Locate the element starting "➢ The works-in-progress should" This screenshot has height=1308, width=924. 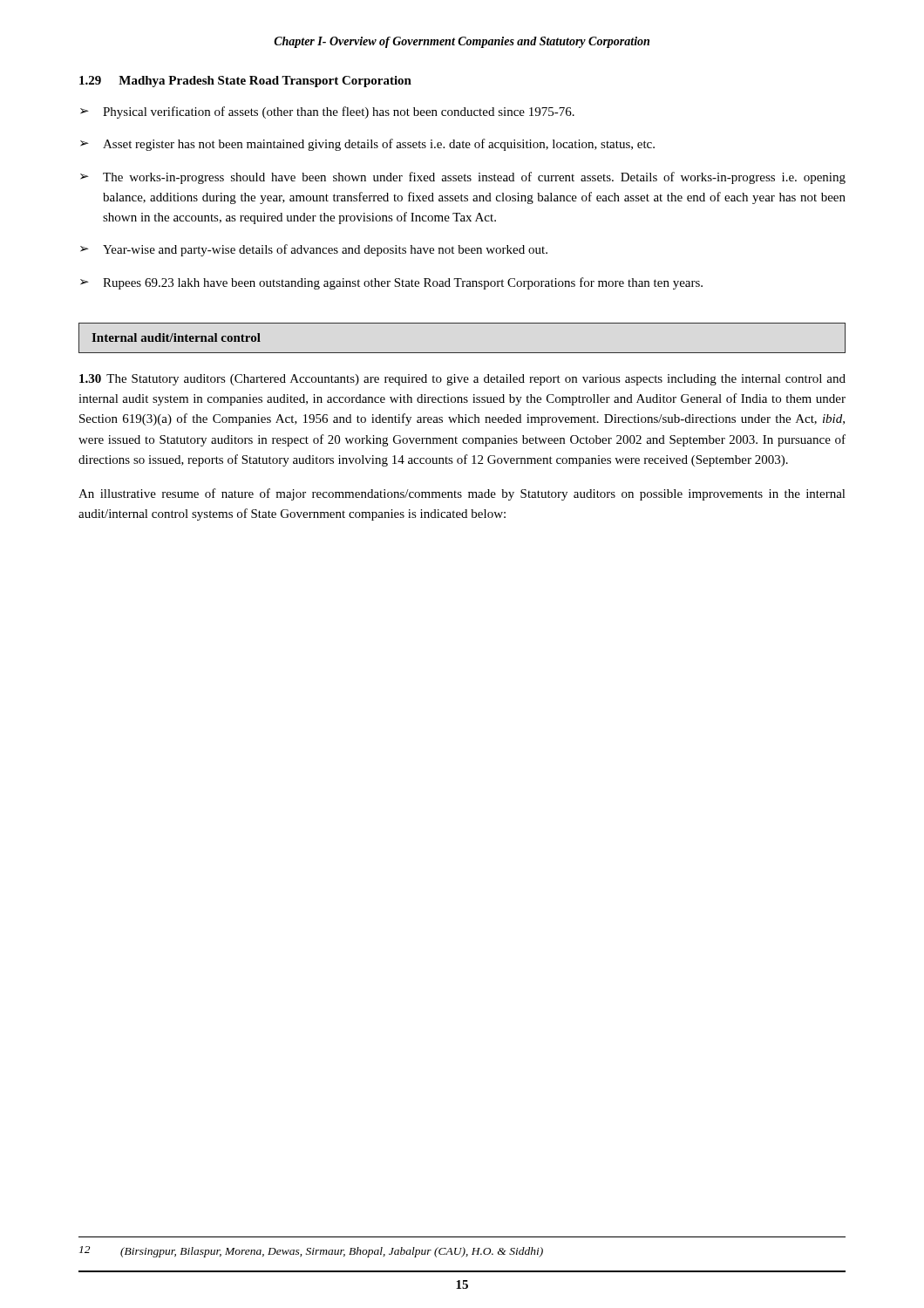click(x=462, y=197)
